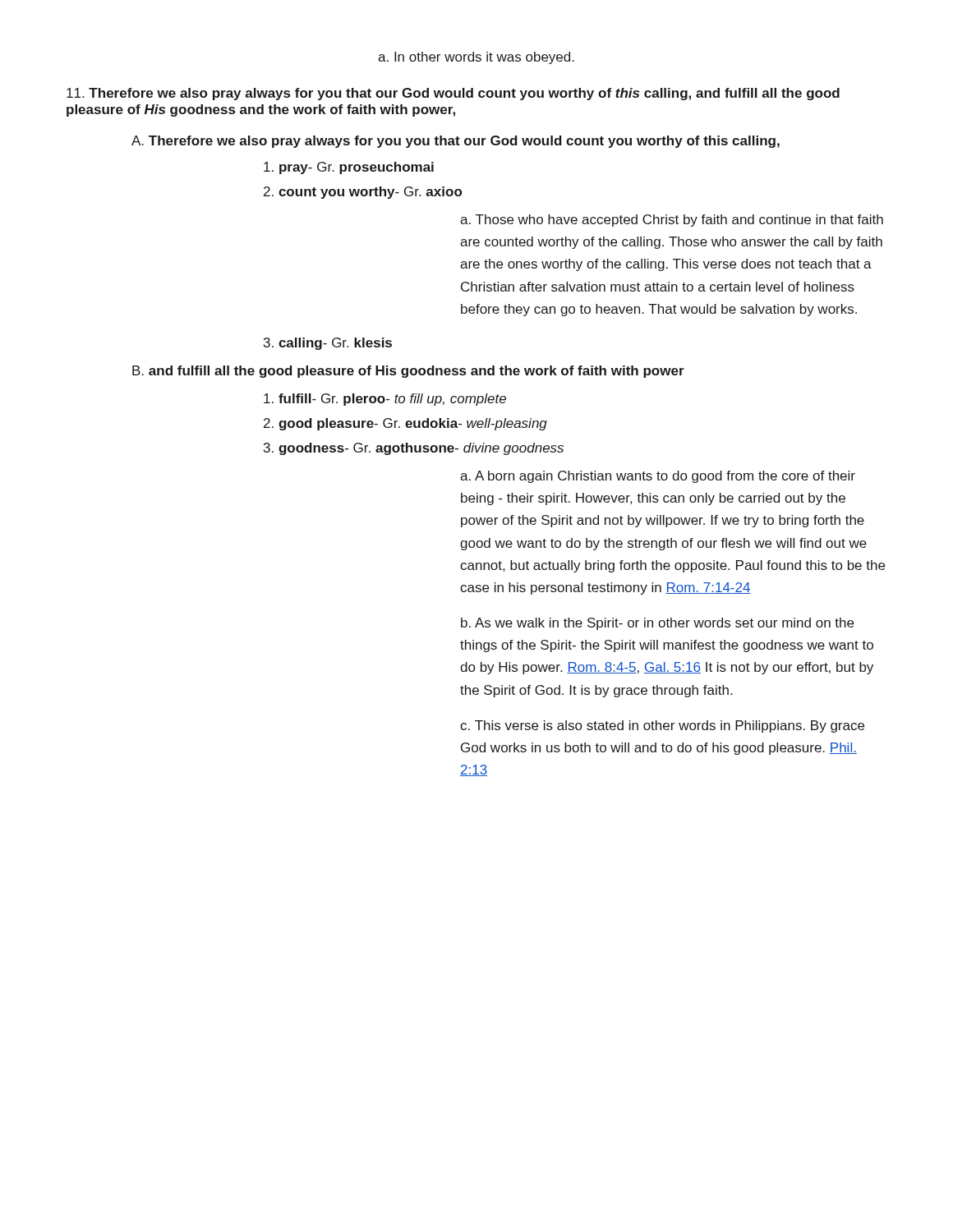Viewport: 953px width, 1232px height.
Task: Click on the element starting "a. Those who have accepted Christ by"
Action: pos(672,264)
